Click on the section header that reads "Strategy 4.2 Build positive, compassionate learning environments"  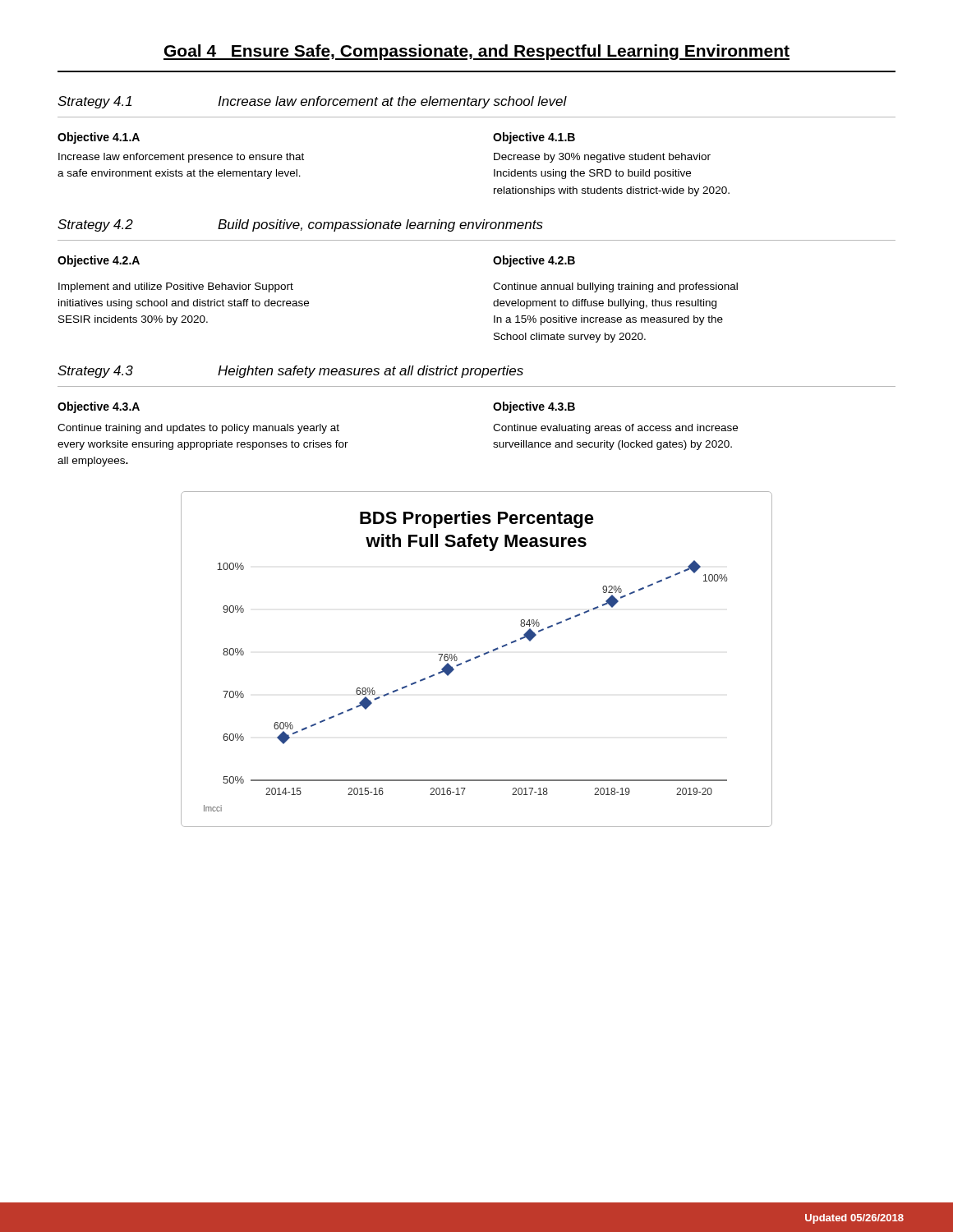point(300,225)
